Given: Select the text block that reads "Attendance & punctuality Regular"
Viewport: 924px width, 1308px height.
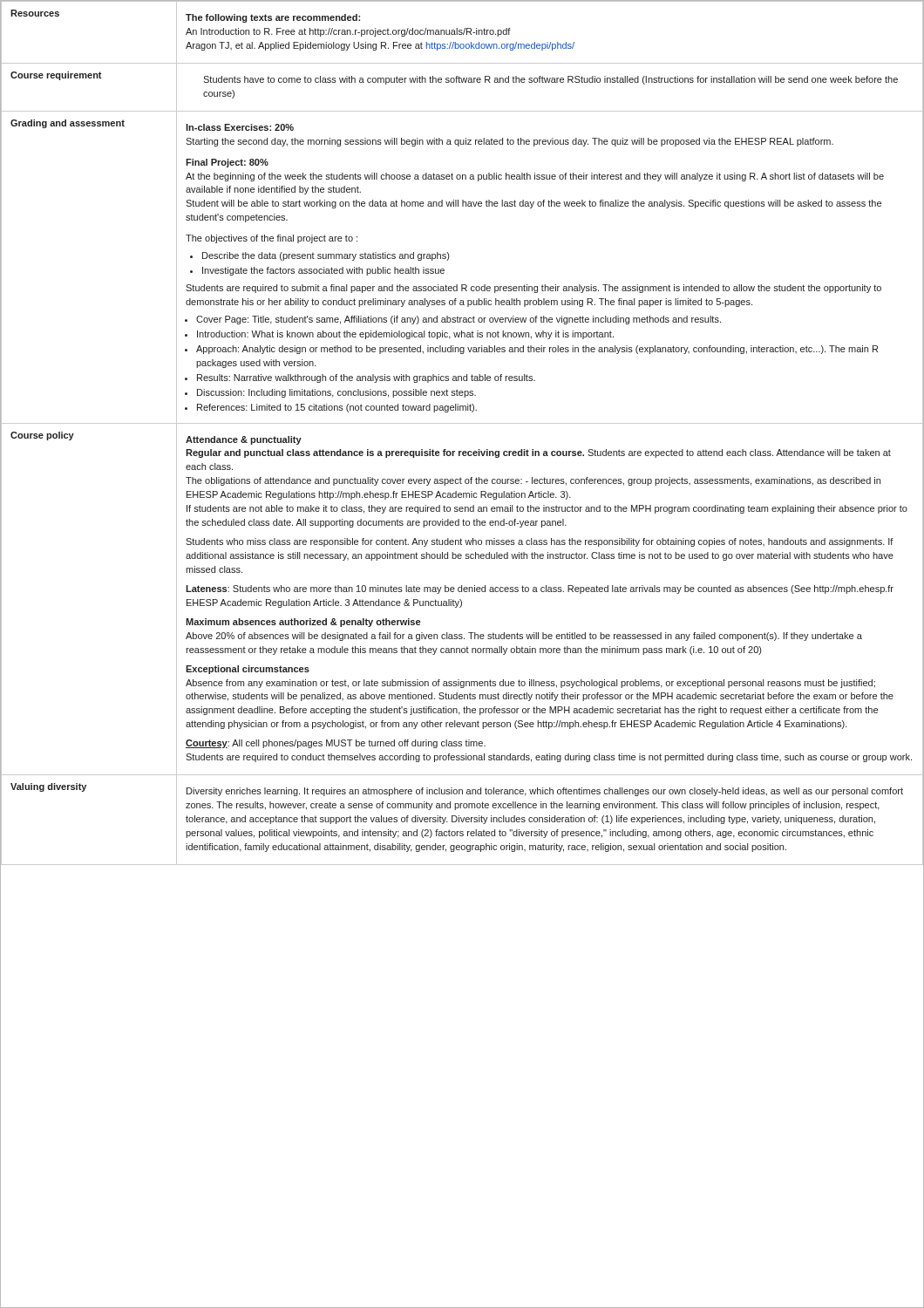Looking at the screenshot, I should point(550,599).
